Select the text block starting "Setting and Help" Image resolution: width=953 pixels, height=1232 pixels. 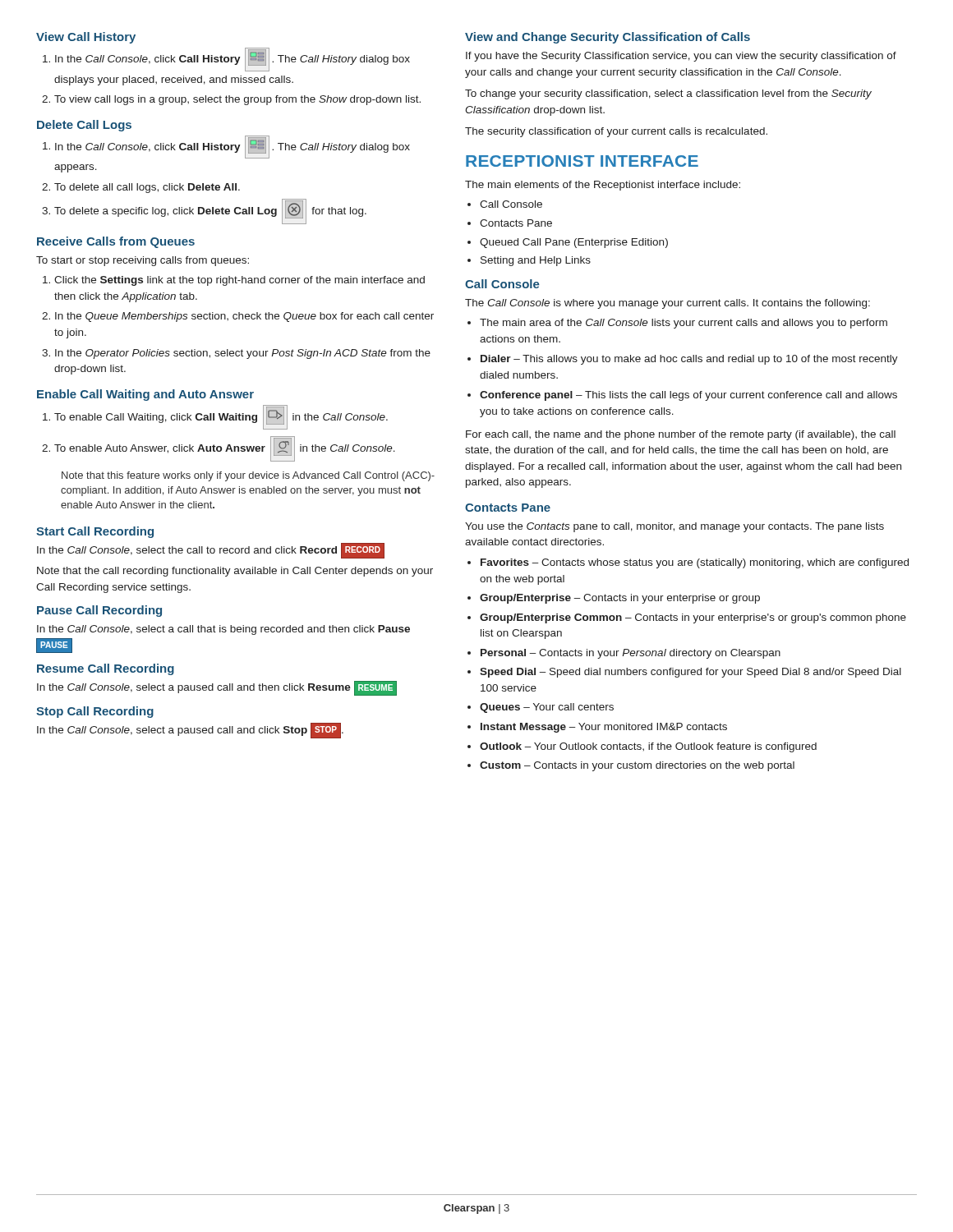[535, 260]
